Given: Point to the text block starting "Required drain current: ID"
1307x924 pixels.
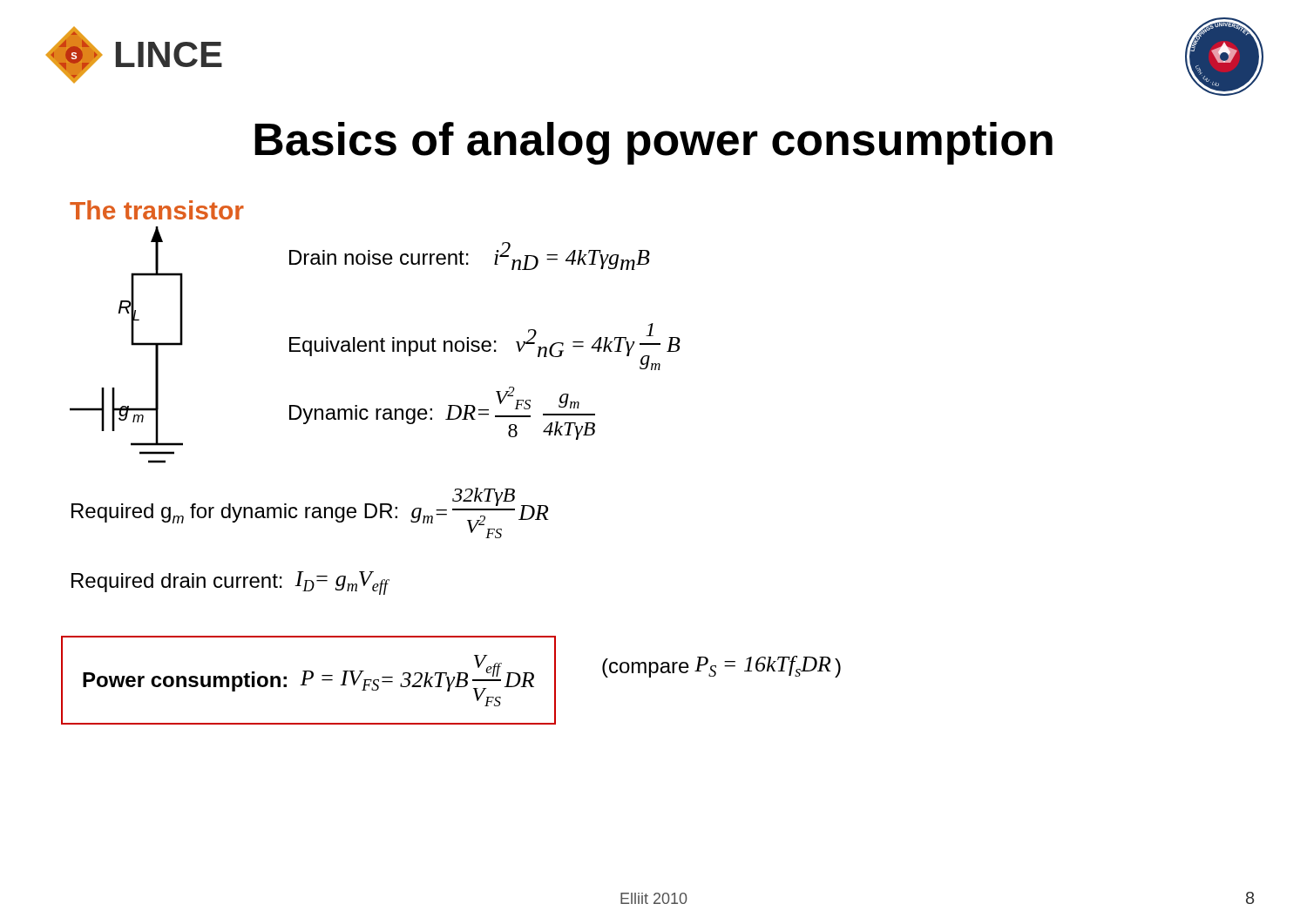Looking at the screenshot, I should 229,581.
